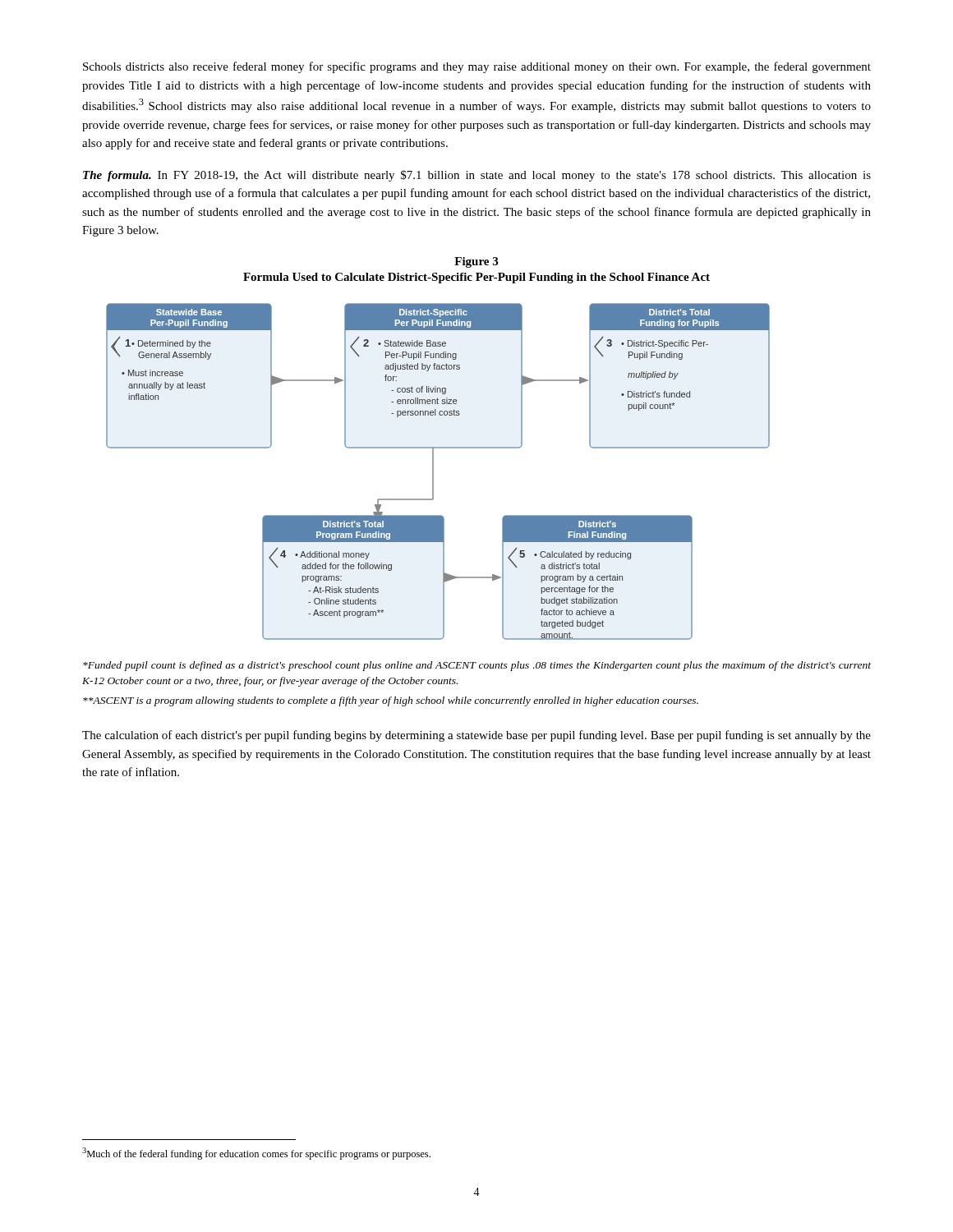Image resolution: width=953 pixels, height=1232 pixels.
Task: Select the flowchart
Action: pyautogui.click(x=476, y=472)
